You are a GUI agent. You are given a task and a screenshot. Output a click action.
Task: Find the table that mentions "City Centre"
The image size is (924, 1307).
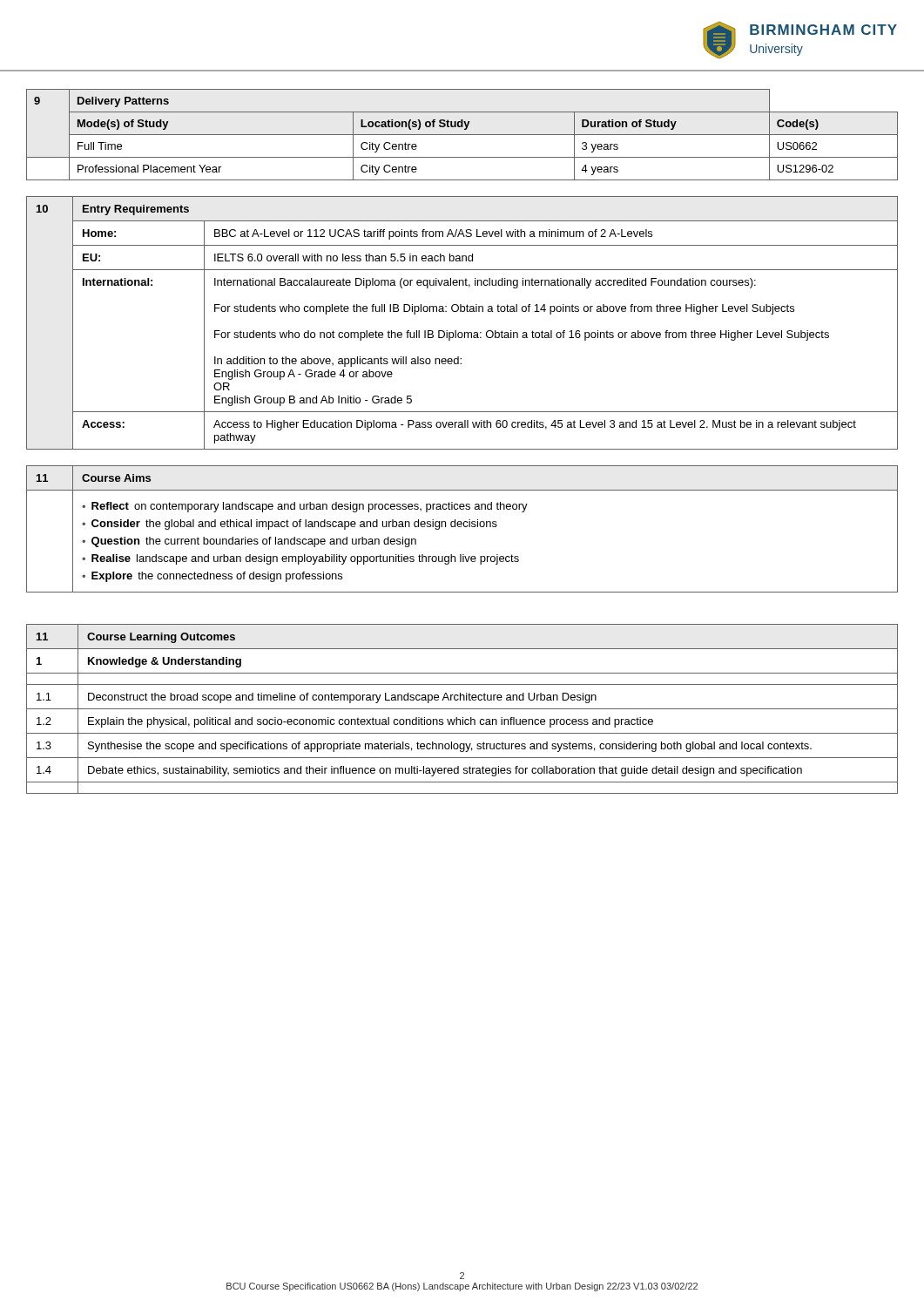462,135
